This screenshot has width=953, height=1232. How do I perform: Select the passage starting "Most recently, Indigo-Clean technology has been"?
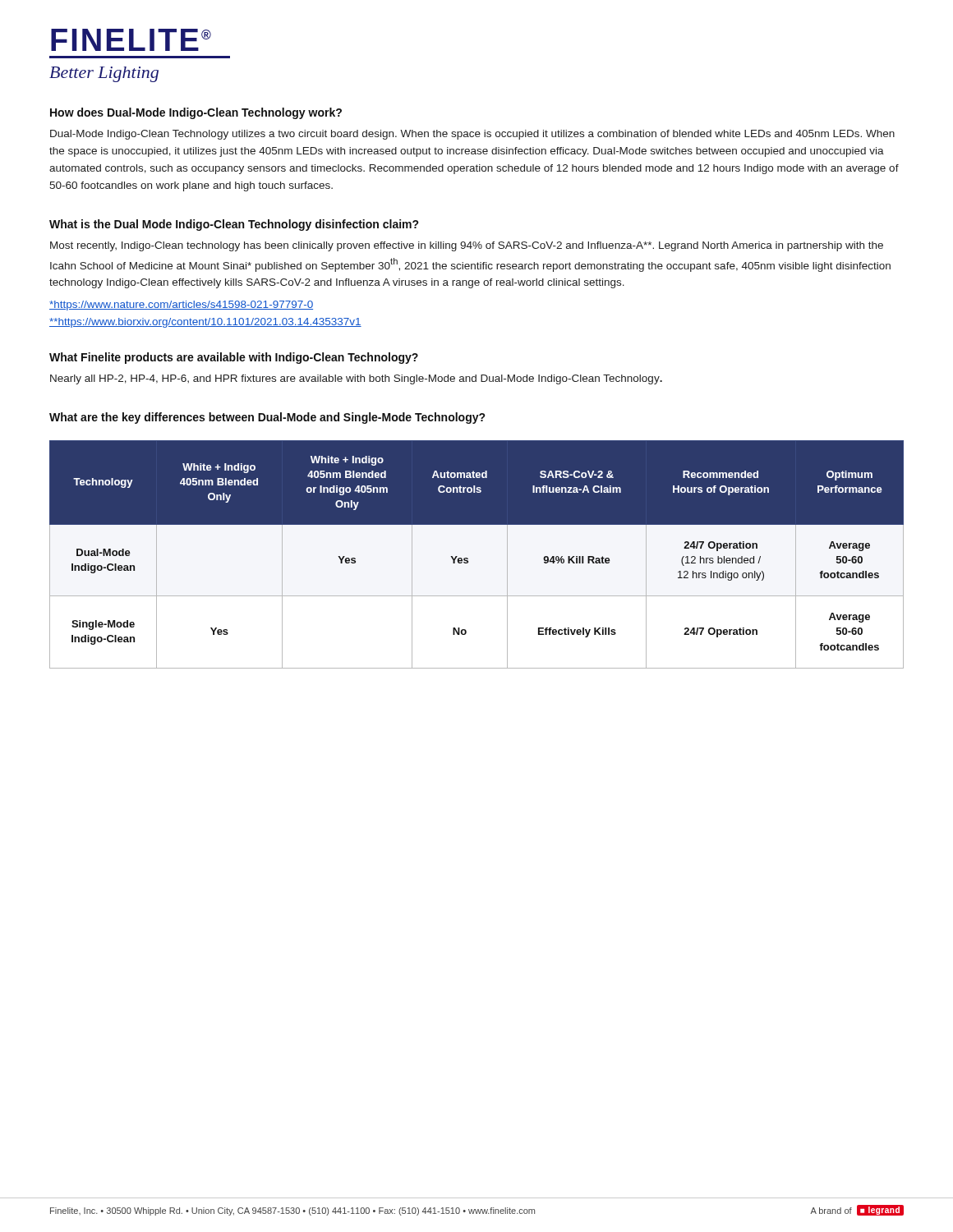pyautogui.click(x=470, y=264)
